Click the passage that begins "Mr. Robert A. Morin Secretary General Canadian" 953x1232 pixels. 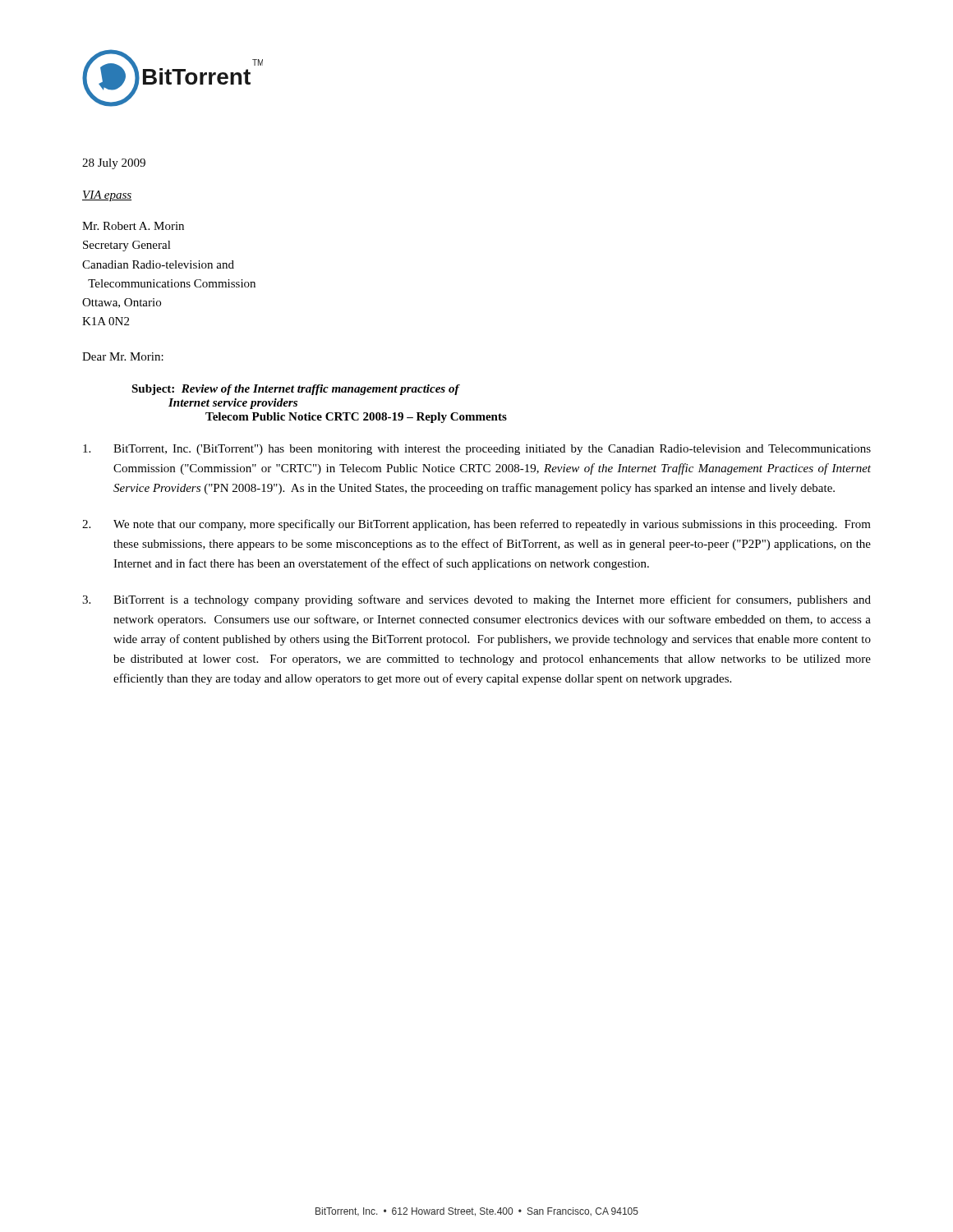point(169,274)
